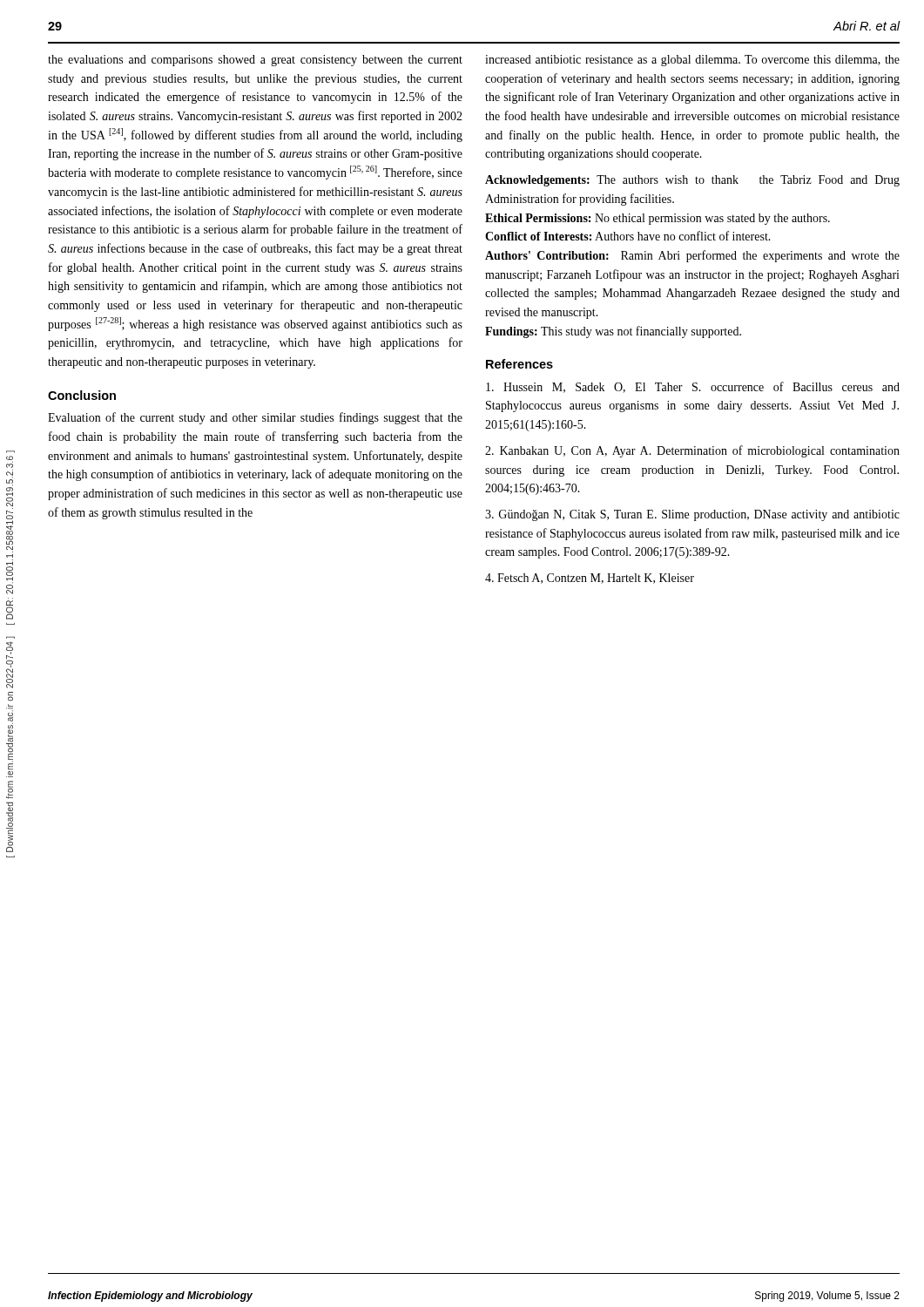924x1307 pixels.
Task: Point to the block beginning "4. Fetsch A, Contzen M, Hartelt K,"
Action: [x=692, y=578]
